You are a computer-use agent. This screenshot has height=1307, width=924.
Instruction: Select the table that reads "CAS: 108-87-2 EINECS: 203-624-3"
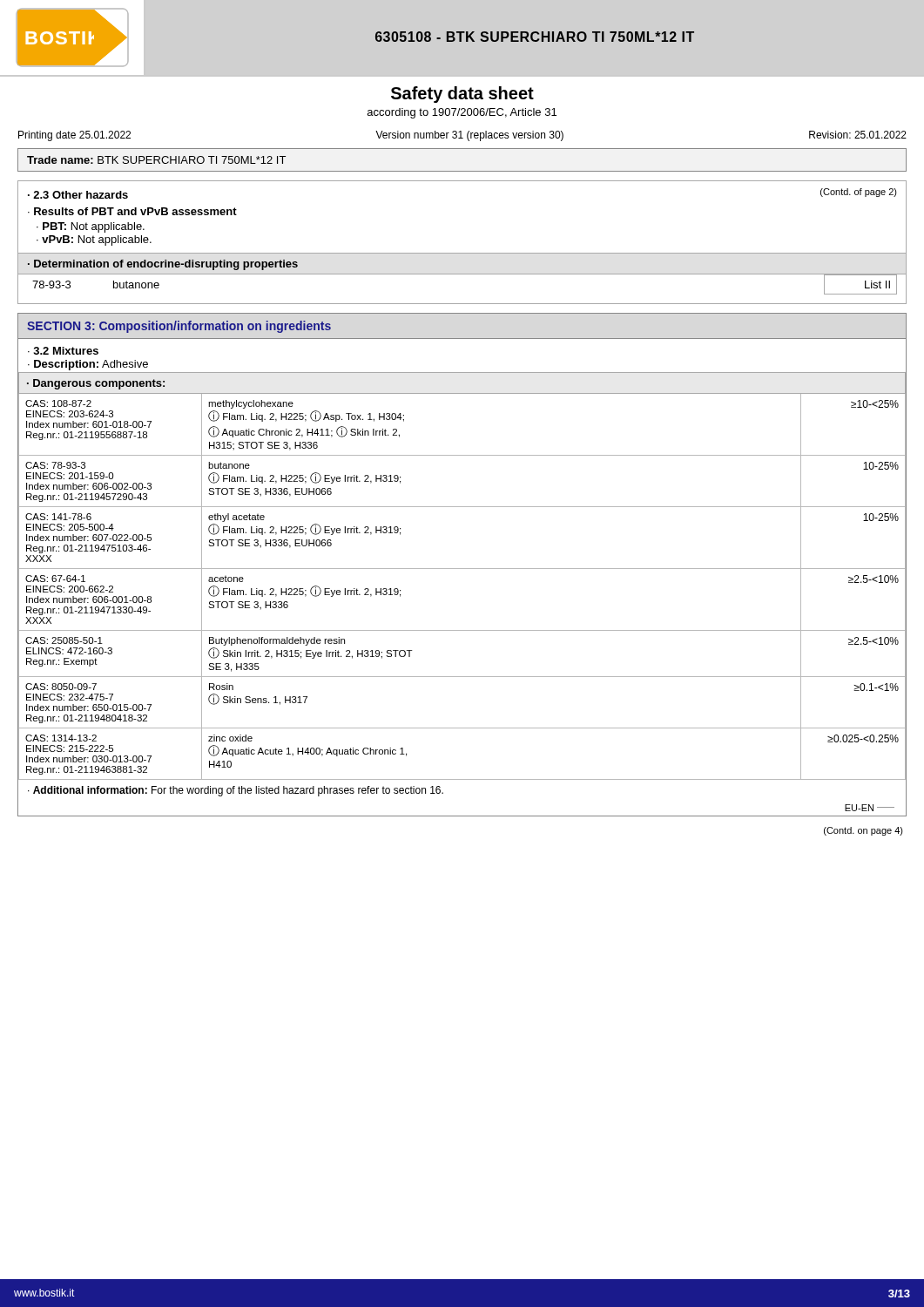(462, 576)
